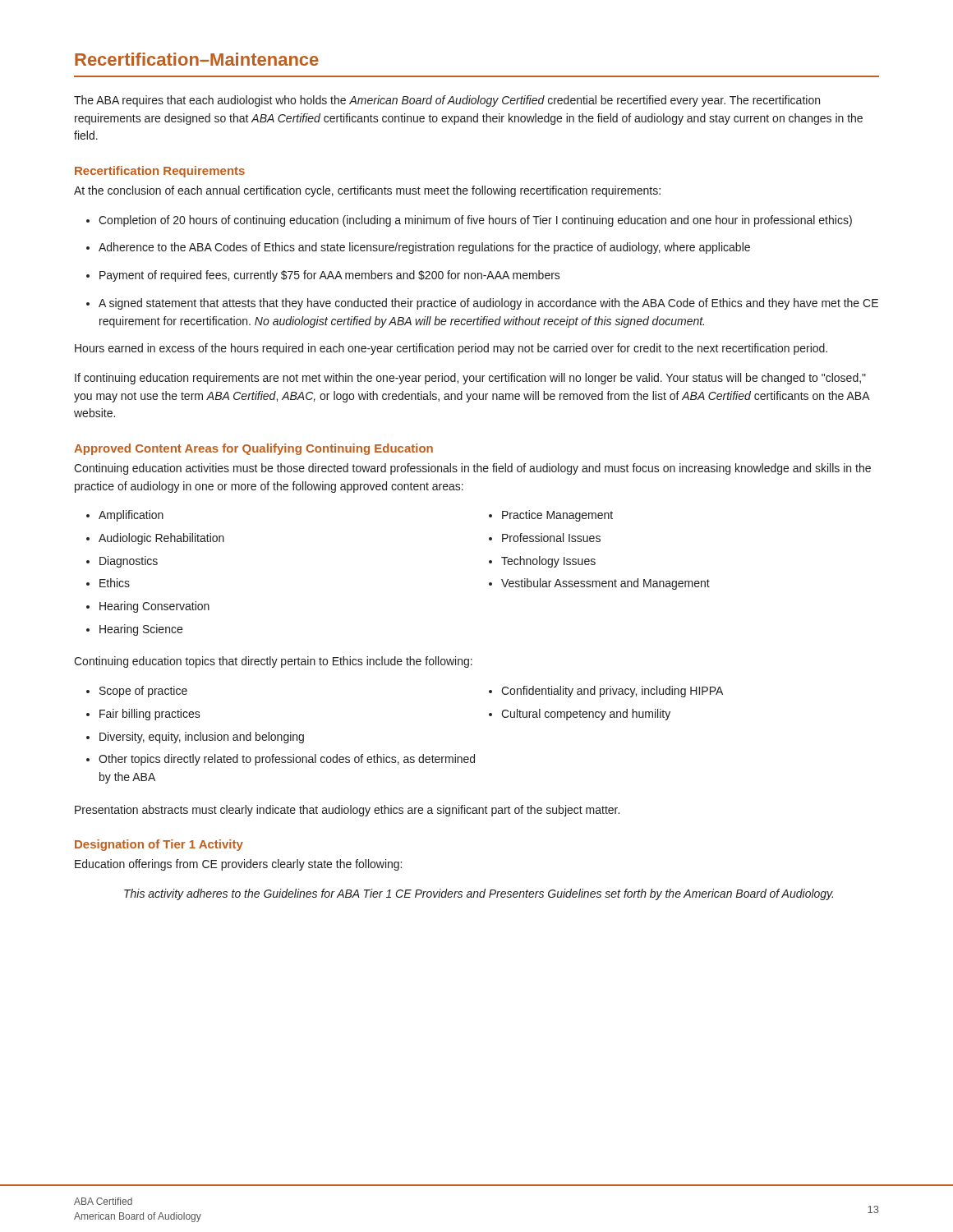Image resolution: width=953 pixels, height=1232 pixels.
Task: Where is the passage that starts "Education offerings from"?
Action: pos(238,865)
